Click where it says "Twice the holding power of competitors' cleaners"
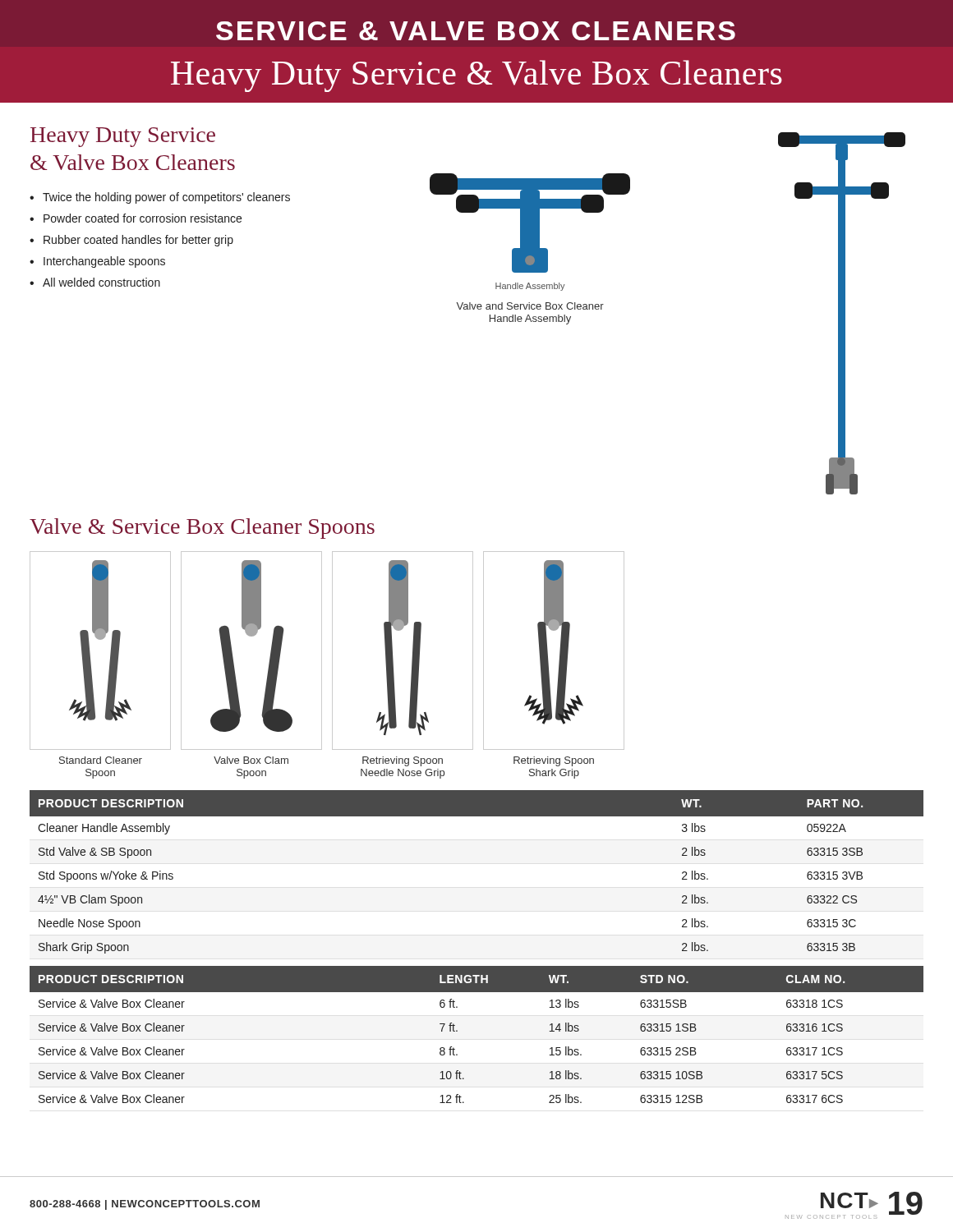Image resolution: width=953 pixels, height=1232 pixels. 167,197
